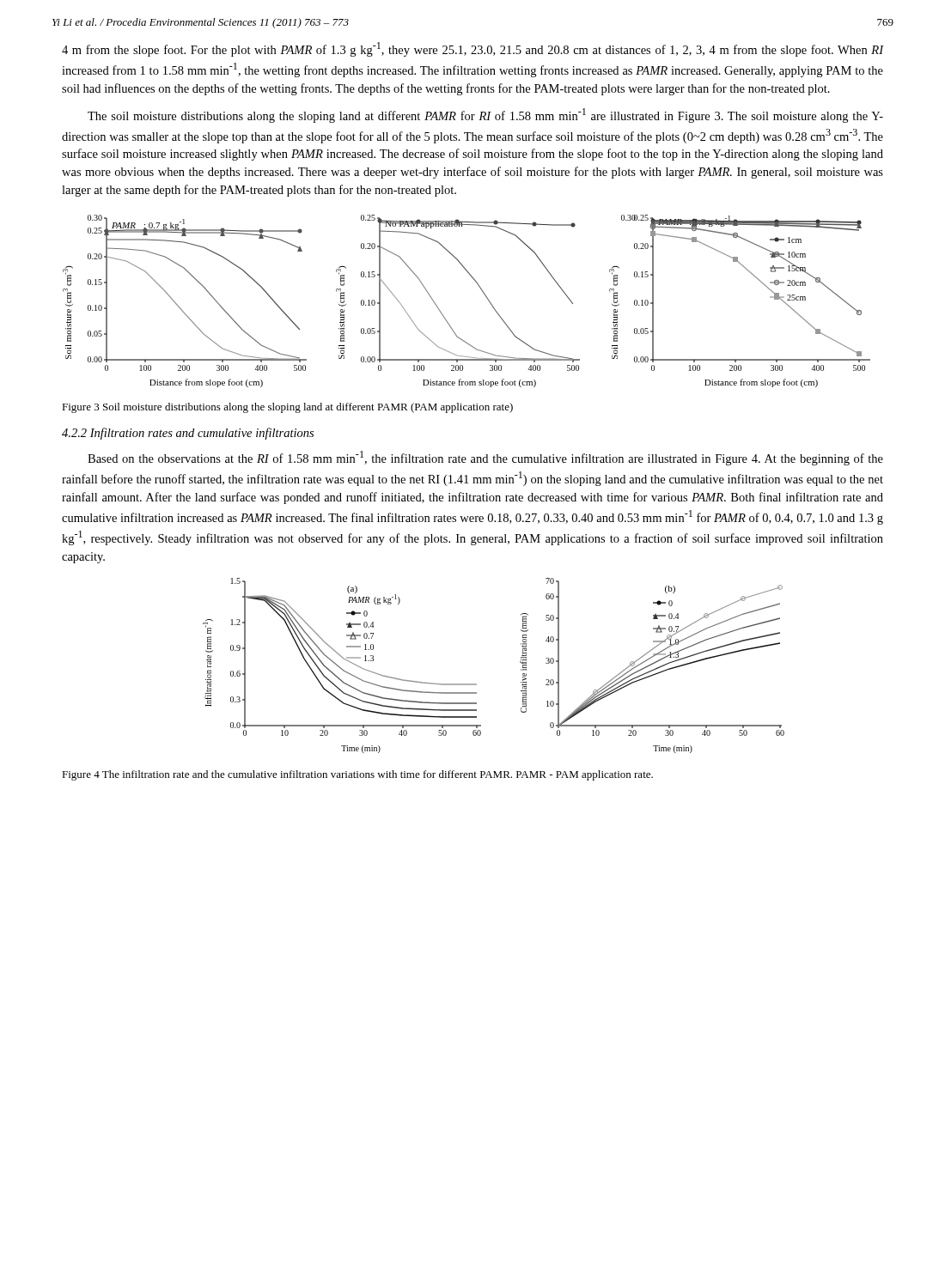The image size is (945, 1288).
Task: Navigate to the element starting "4.2.2 Infiltration rates and cumulative infiltrations"
Action: 188,434
